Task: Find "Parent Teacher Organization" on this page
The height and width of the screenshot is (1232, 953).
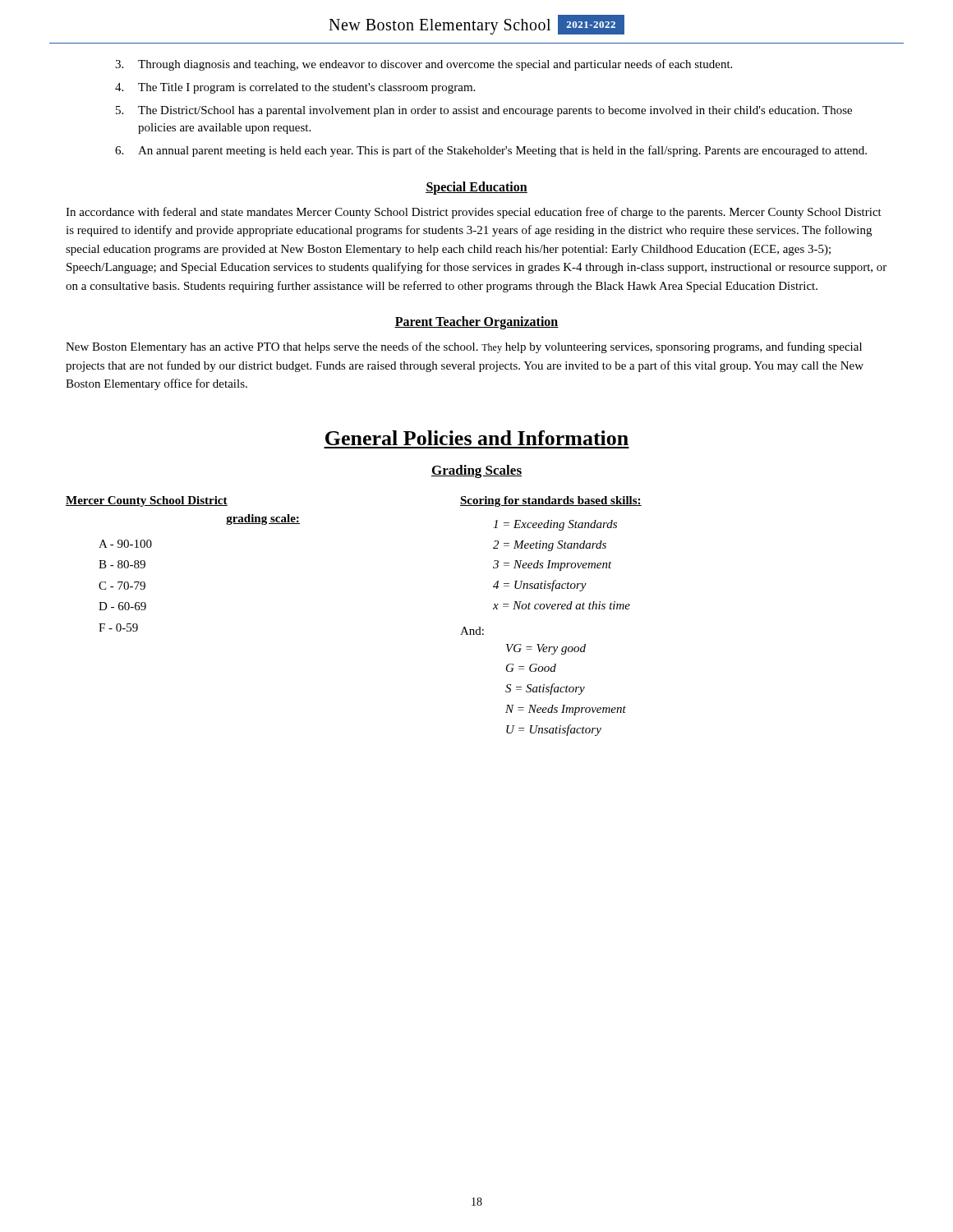Action: (476, 322)
